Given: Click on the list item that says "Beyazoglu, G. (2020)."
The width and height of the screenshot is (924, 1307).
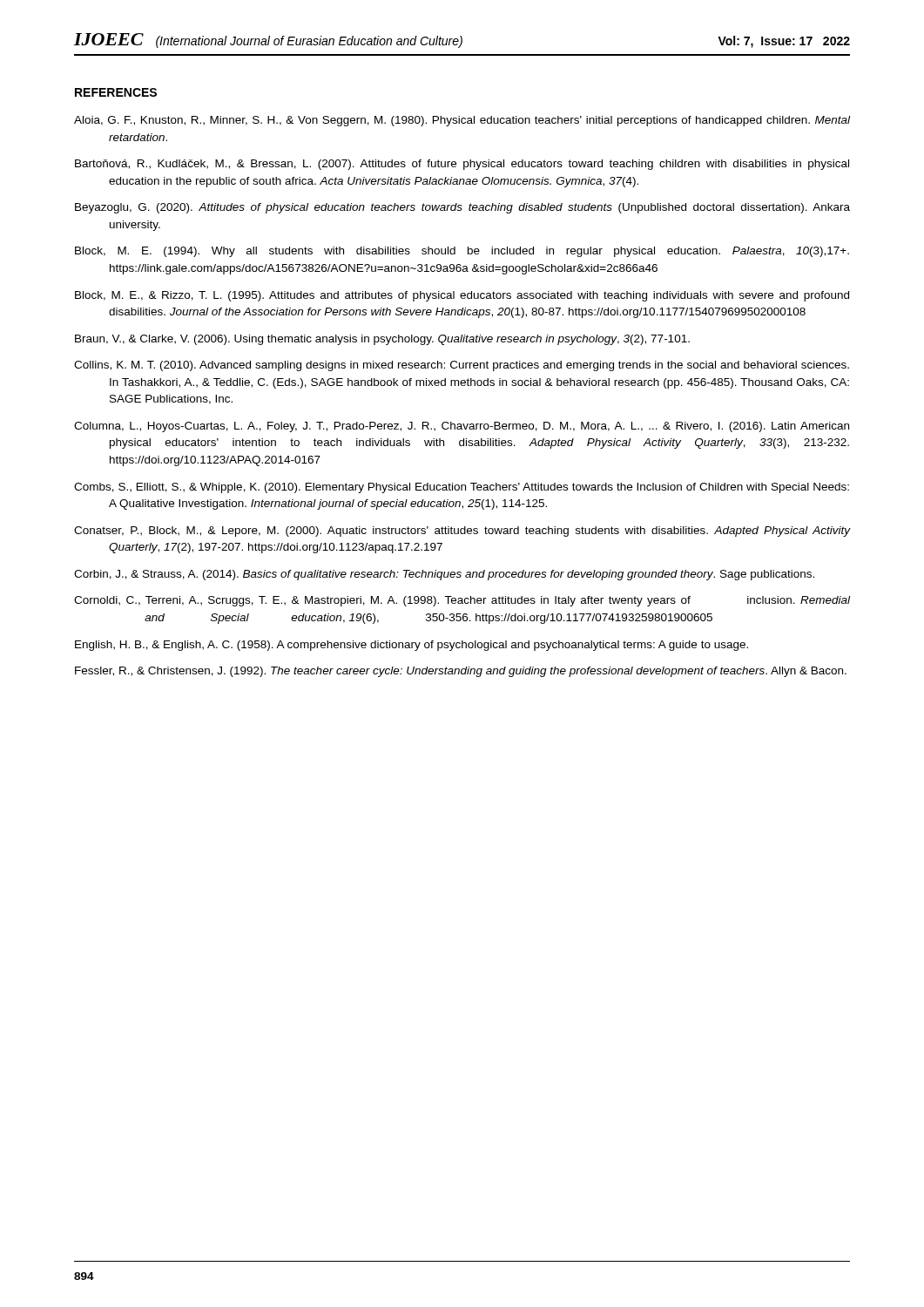Looking at the screenshot, I should coord(462,216).
